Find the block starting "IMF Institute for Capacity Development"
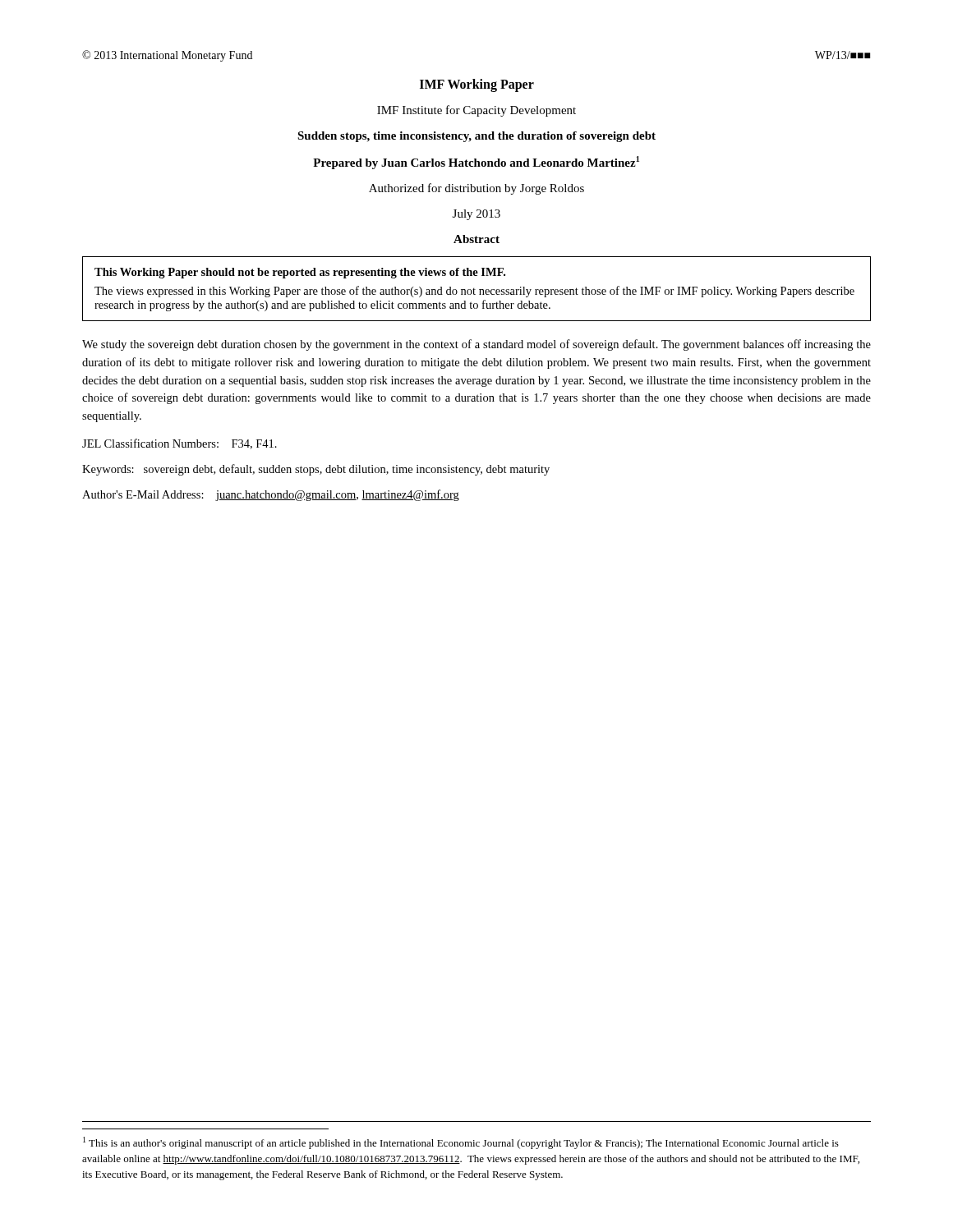Image resolution: width=953 pixels, height=1232 pixels. coord(476,110)
